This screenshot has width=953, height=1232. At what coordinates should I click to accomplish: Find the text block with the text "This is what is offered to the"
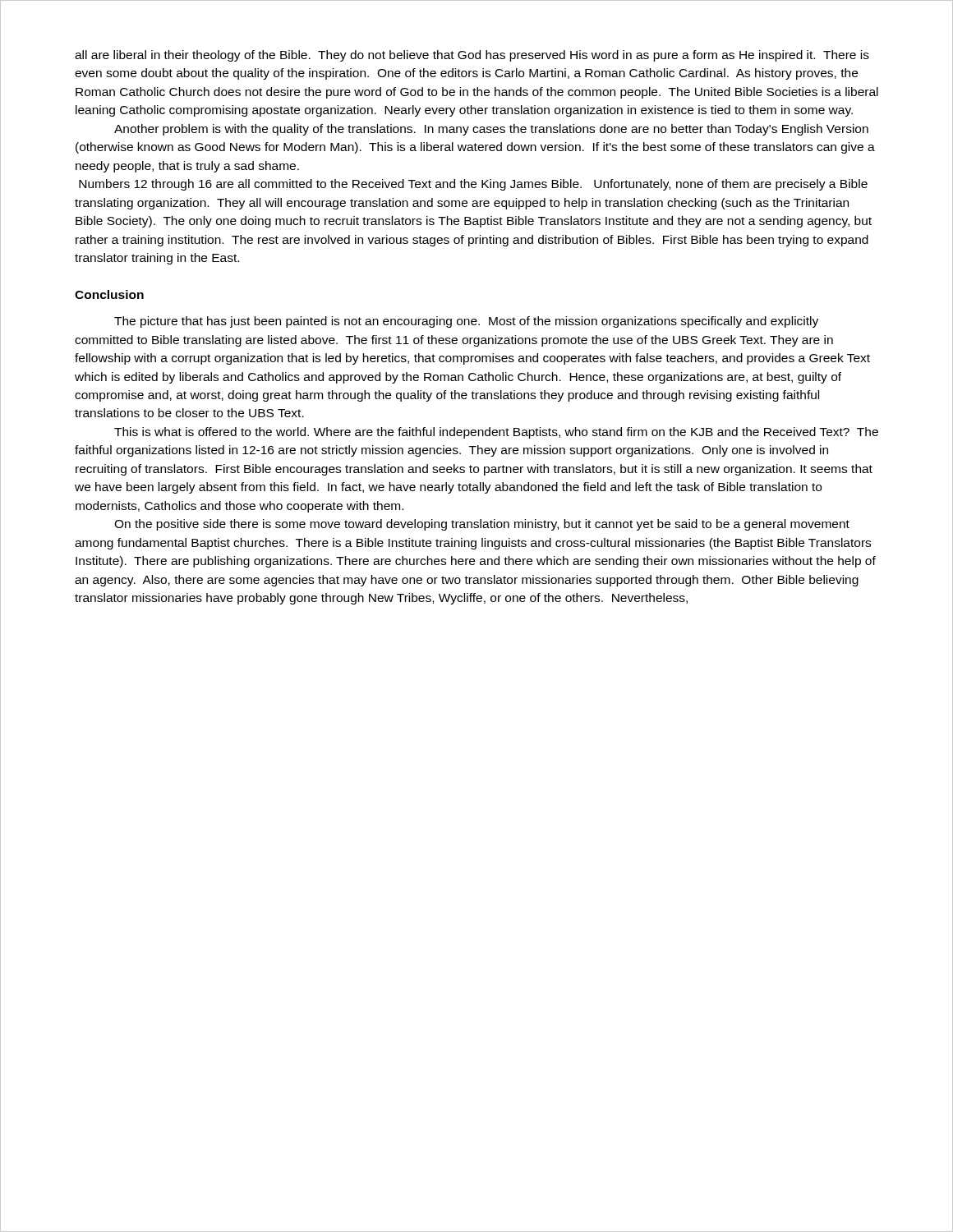tap(477, 468)
